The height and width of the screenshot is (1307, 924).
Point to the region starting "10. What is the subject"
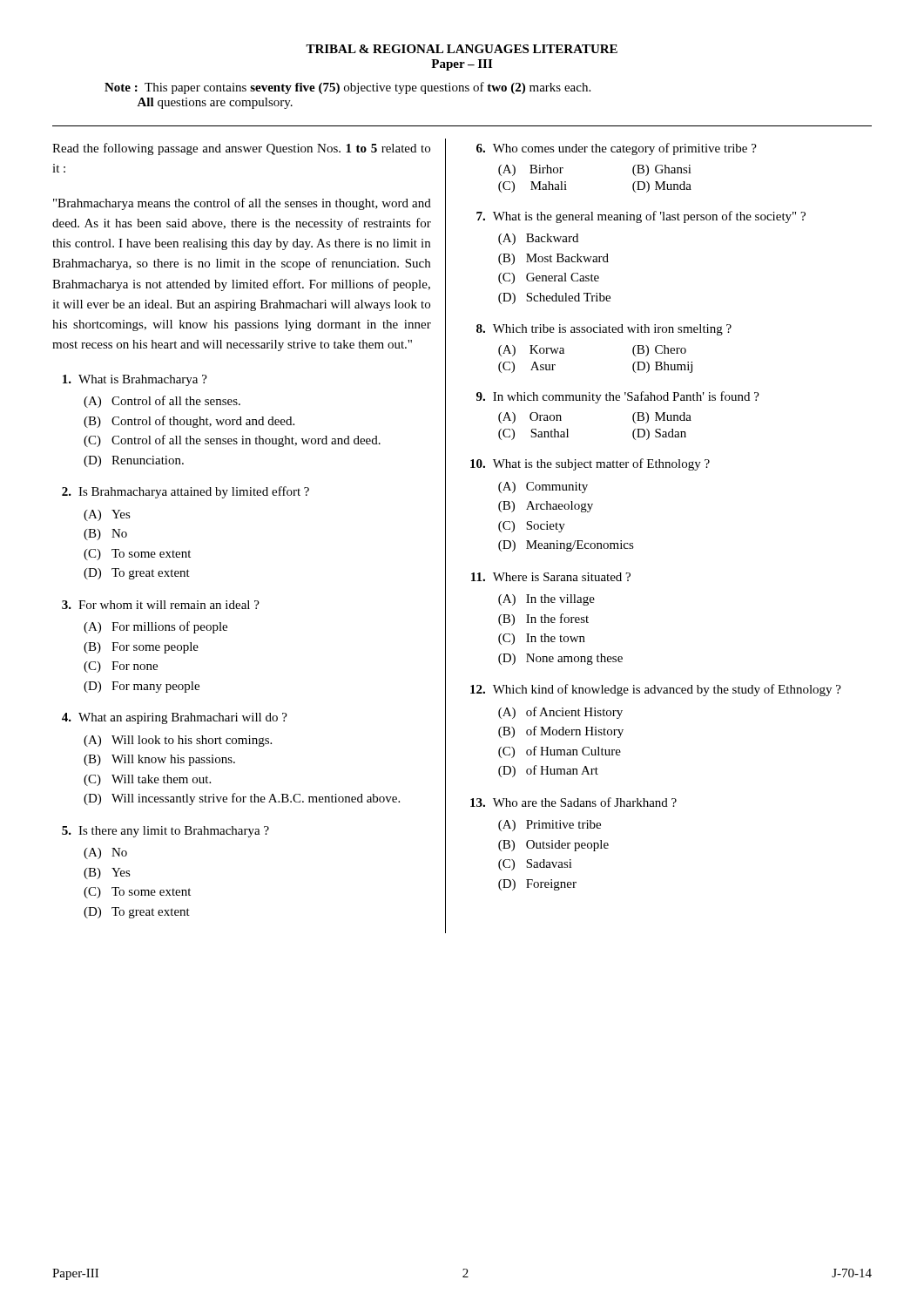(x=590, y=464)
